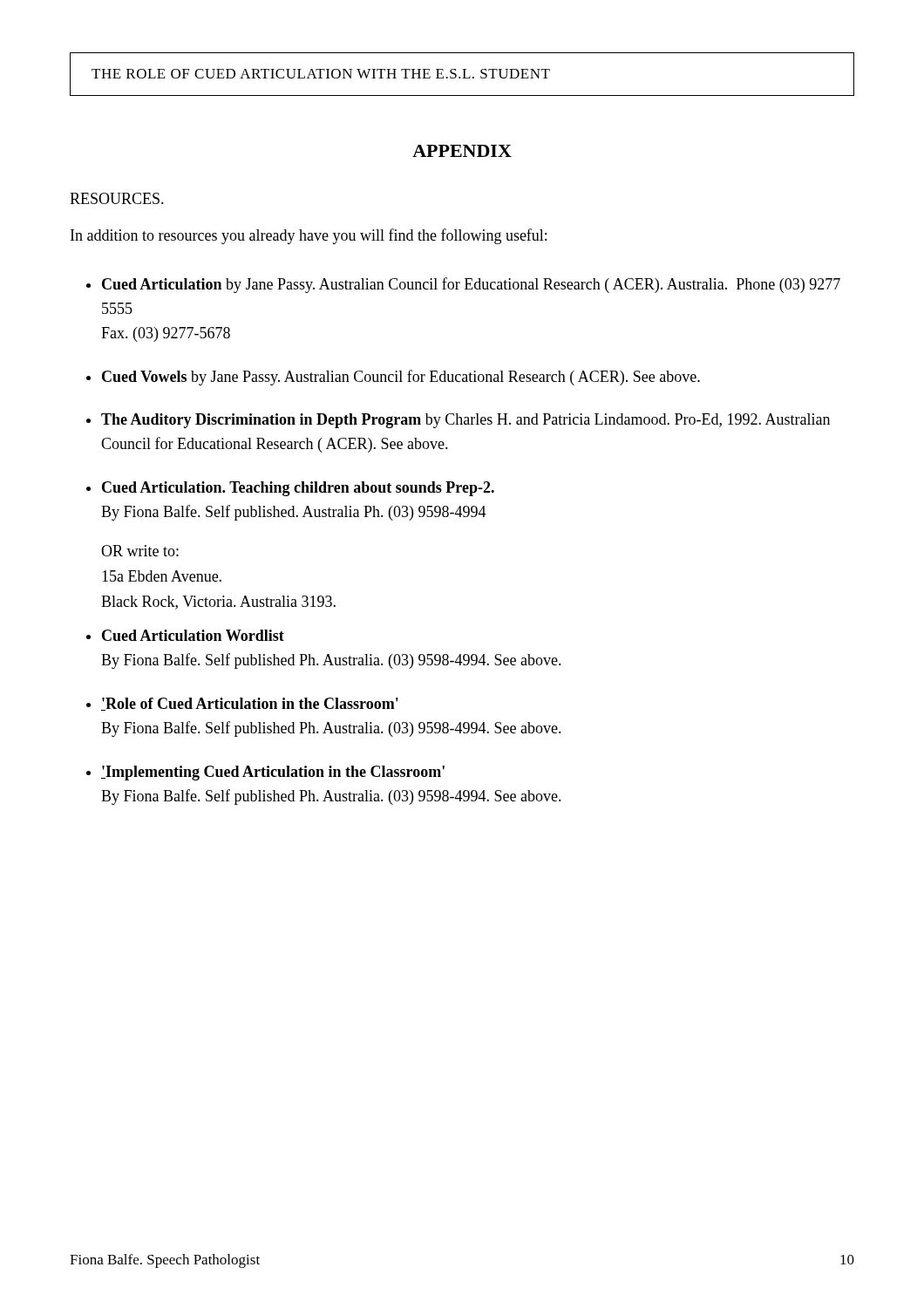Select the element starting "In addition to resources"
This screenshot has width=924, height=1308.
[x=309, y=235]
